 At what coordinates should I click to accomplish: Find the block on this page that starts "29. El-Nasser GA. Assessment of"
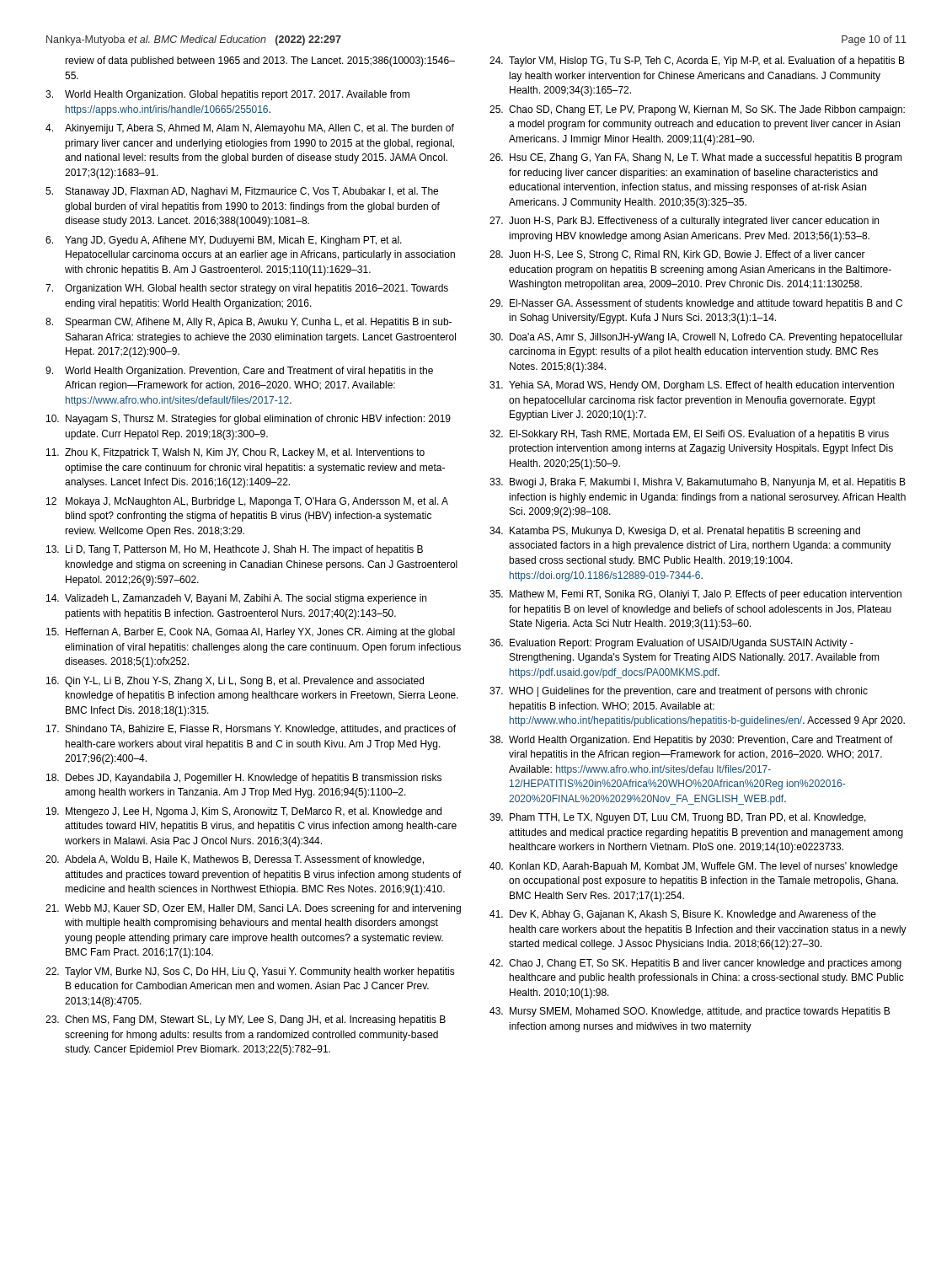click(698, 311)
